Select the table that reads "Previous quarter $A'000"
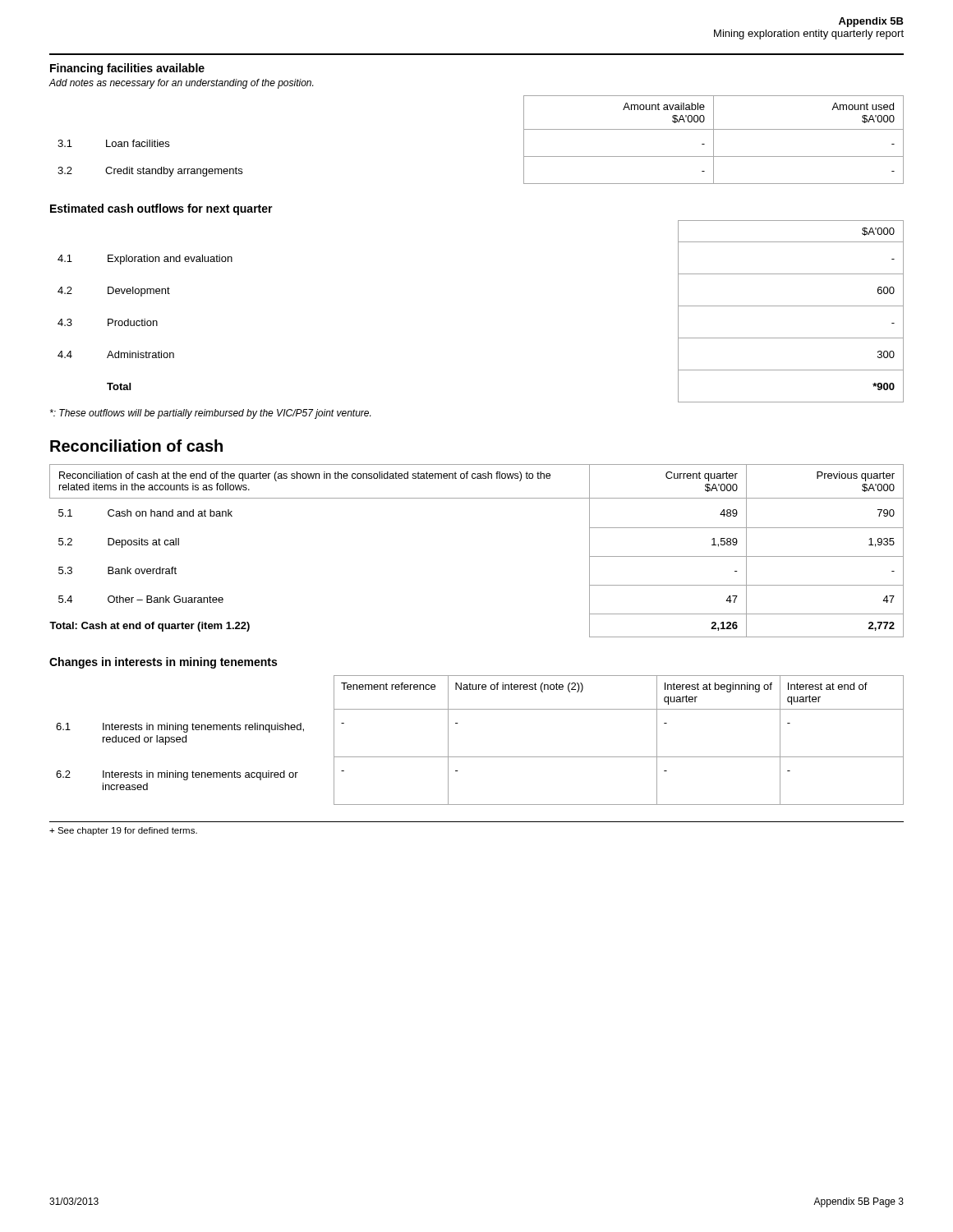Viewport: 953px width, 1232px height. (476, 551)
